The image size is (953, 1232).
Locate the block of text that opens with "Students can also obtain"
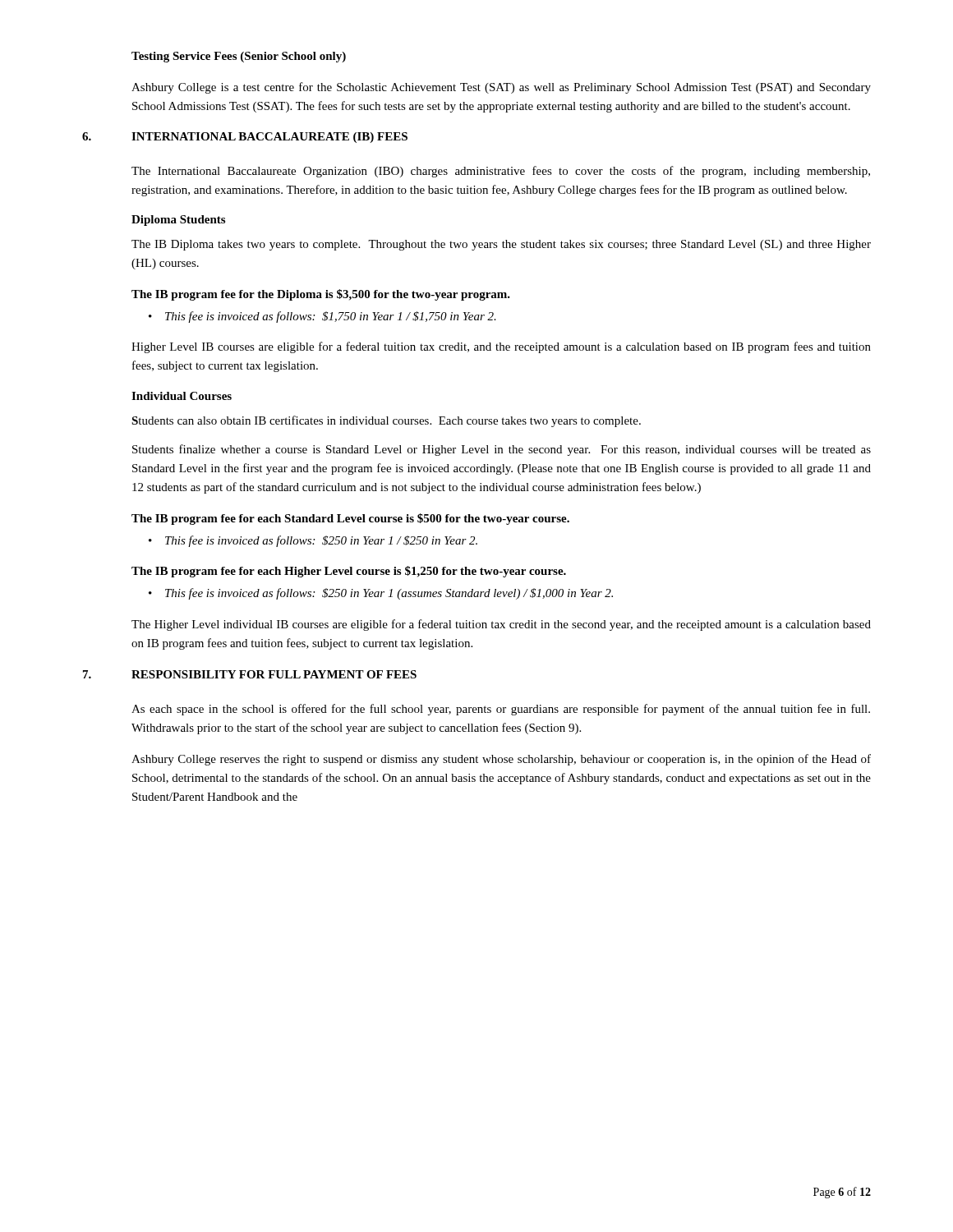501,421
